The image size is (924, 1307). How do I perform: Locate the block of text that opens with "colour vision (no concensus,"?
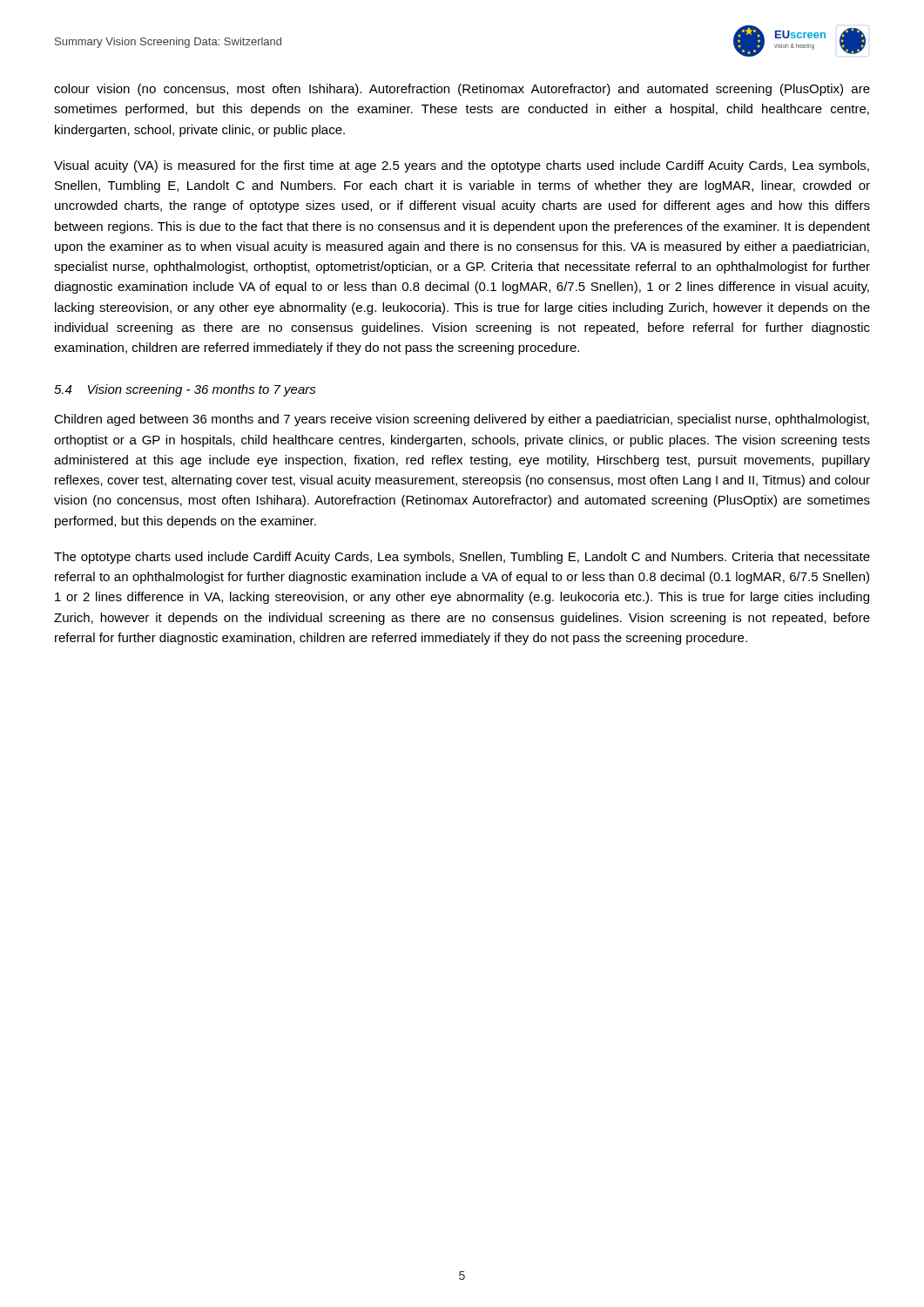point(462,109)
